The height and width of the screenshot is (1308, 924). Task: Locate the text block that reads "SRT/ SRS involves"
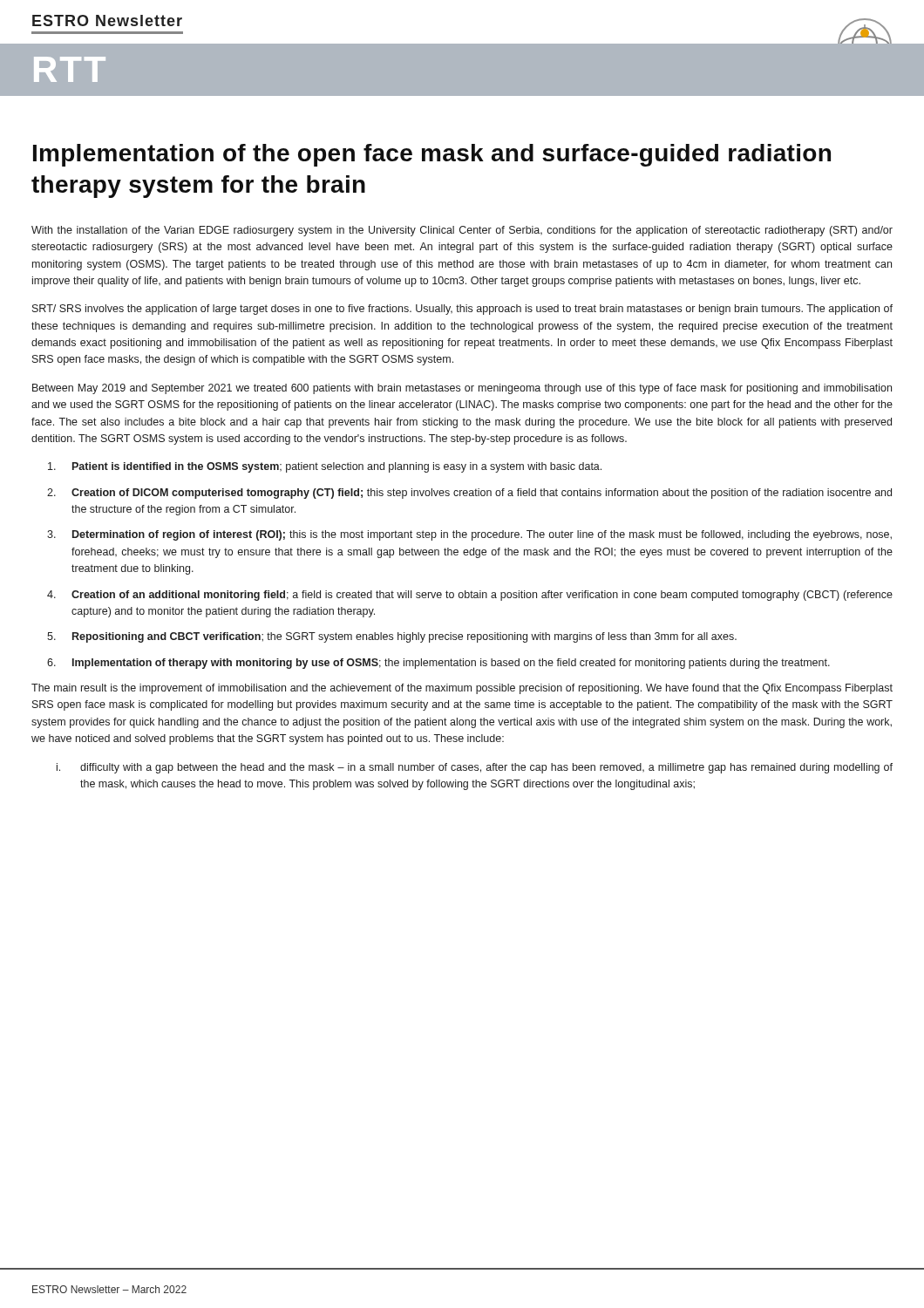point(462,335)
